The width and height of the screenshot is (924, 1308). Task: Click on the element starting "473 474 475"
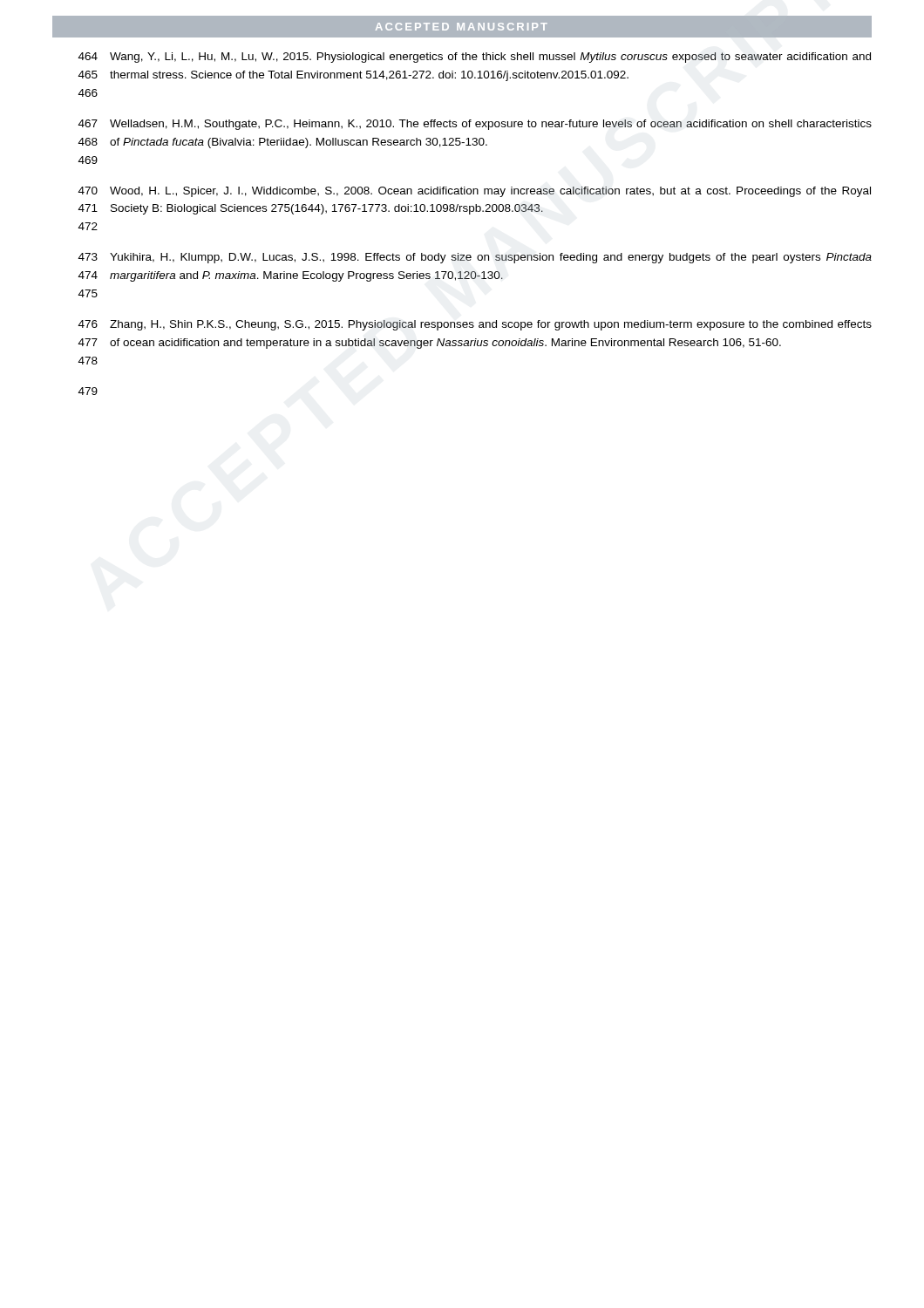(462, 276)
